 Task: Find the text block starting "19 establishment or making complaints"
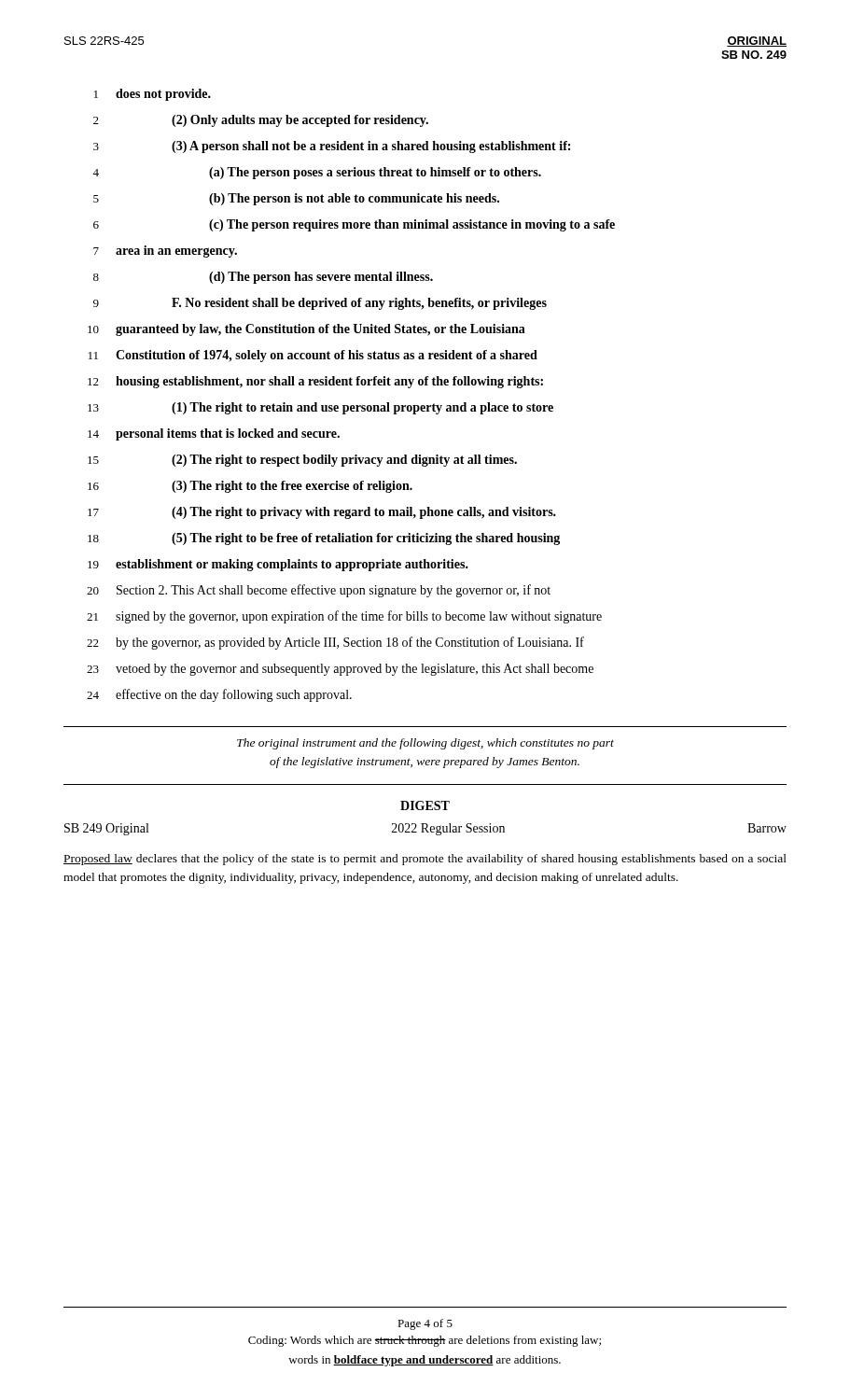pos(425,565)
